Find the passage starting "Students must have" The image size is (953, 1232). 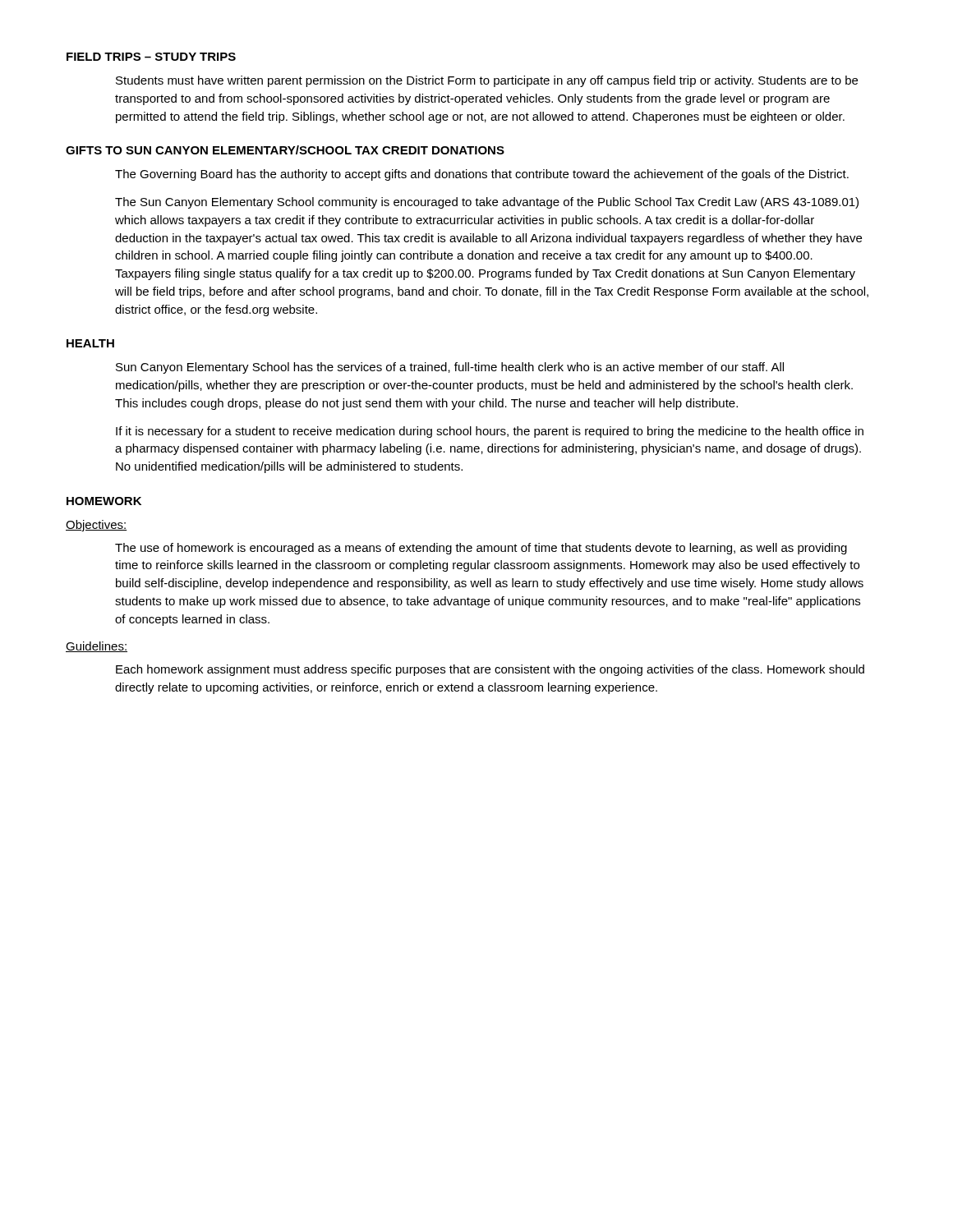pos(487,98)
